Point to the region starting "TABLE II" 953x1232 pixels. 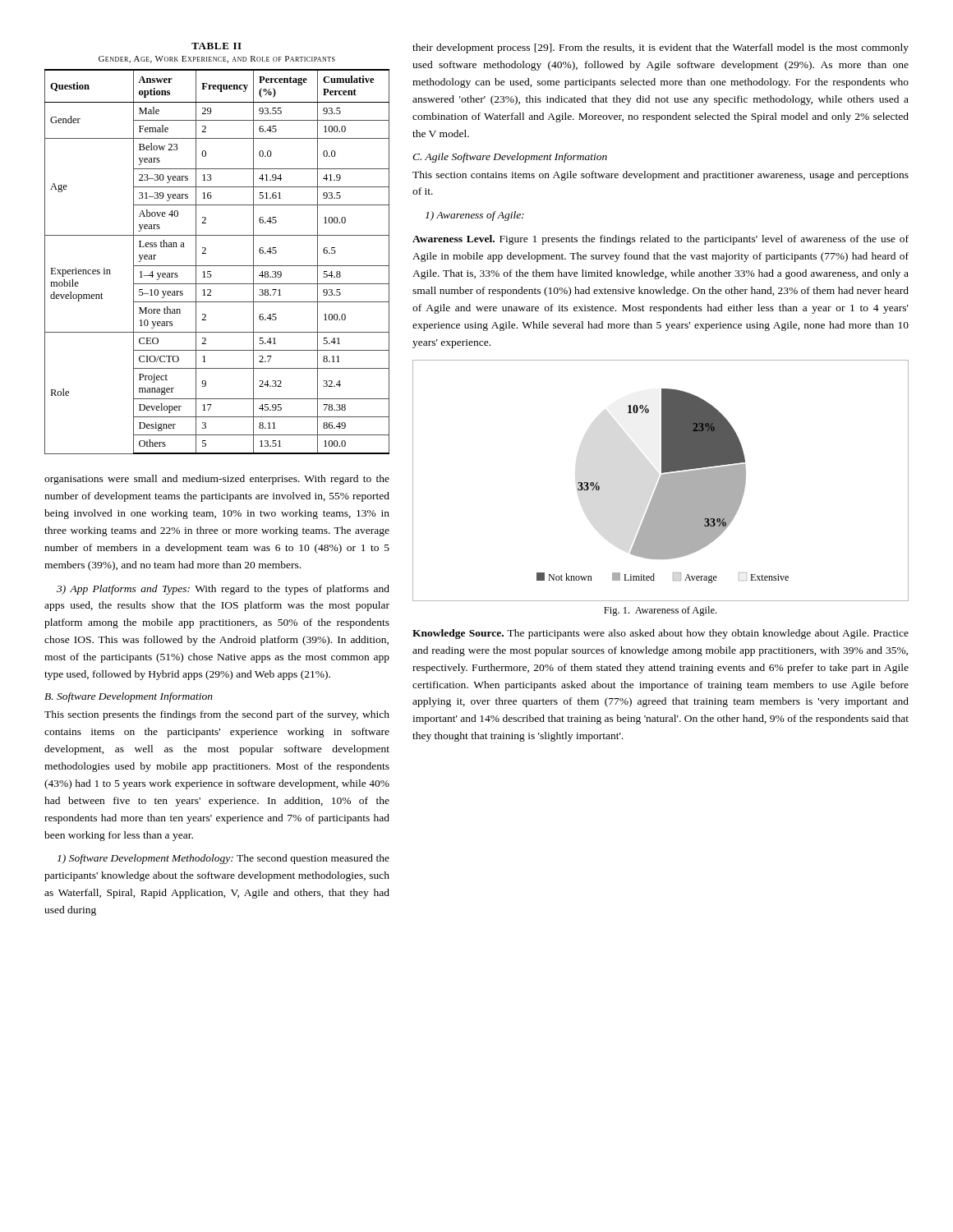pos(217,46)
